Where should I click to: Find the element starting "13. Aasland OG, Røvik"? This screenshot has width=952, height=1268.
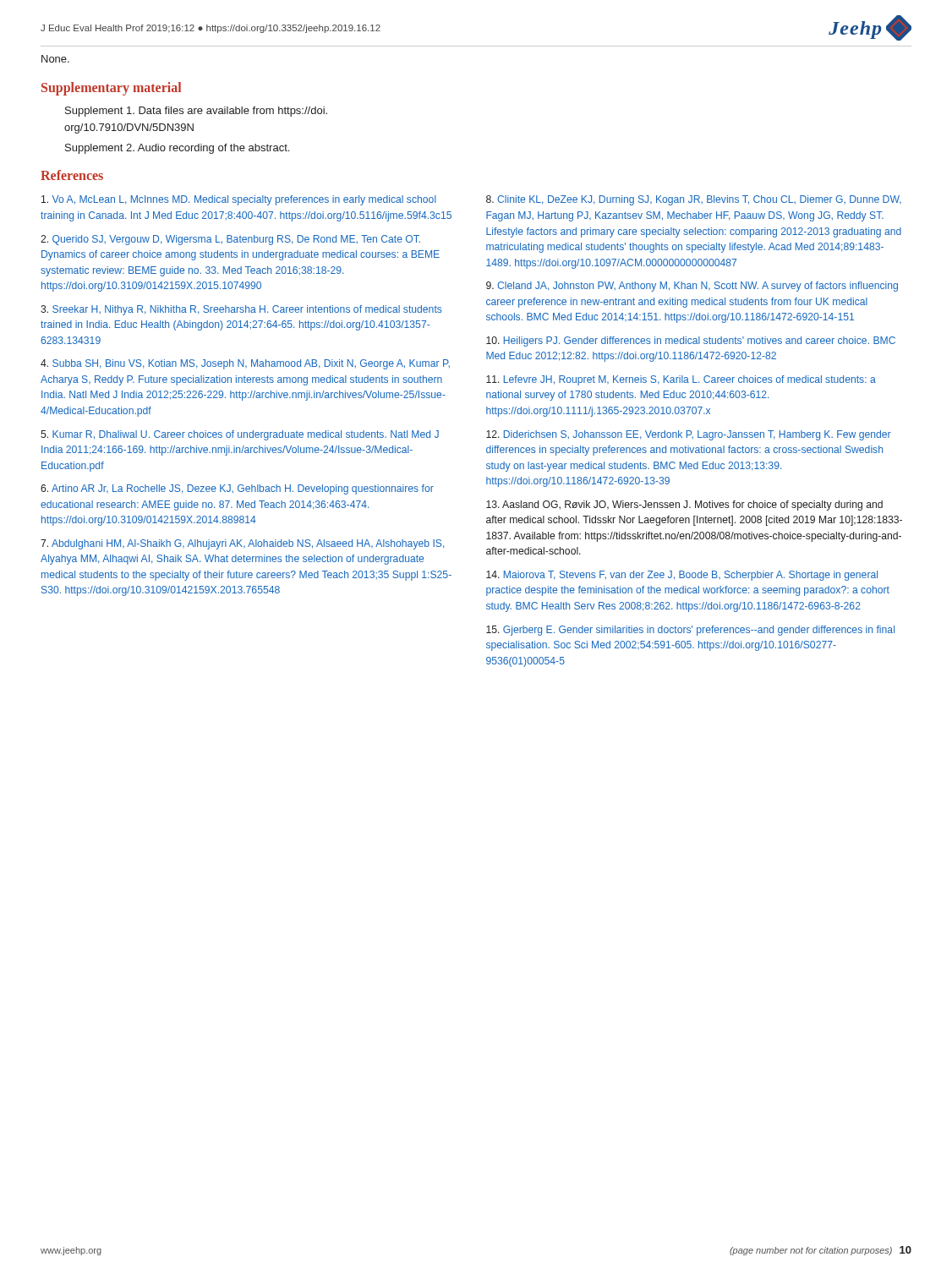tap(694, 528)
